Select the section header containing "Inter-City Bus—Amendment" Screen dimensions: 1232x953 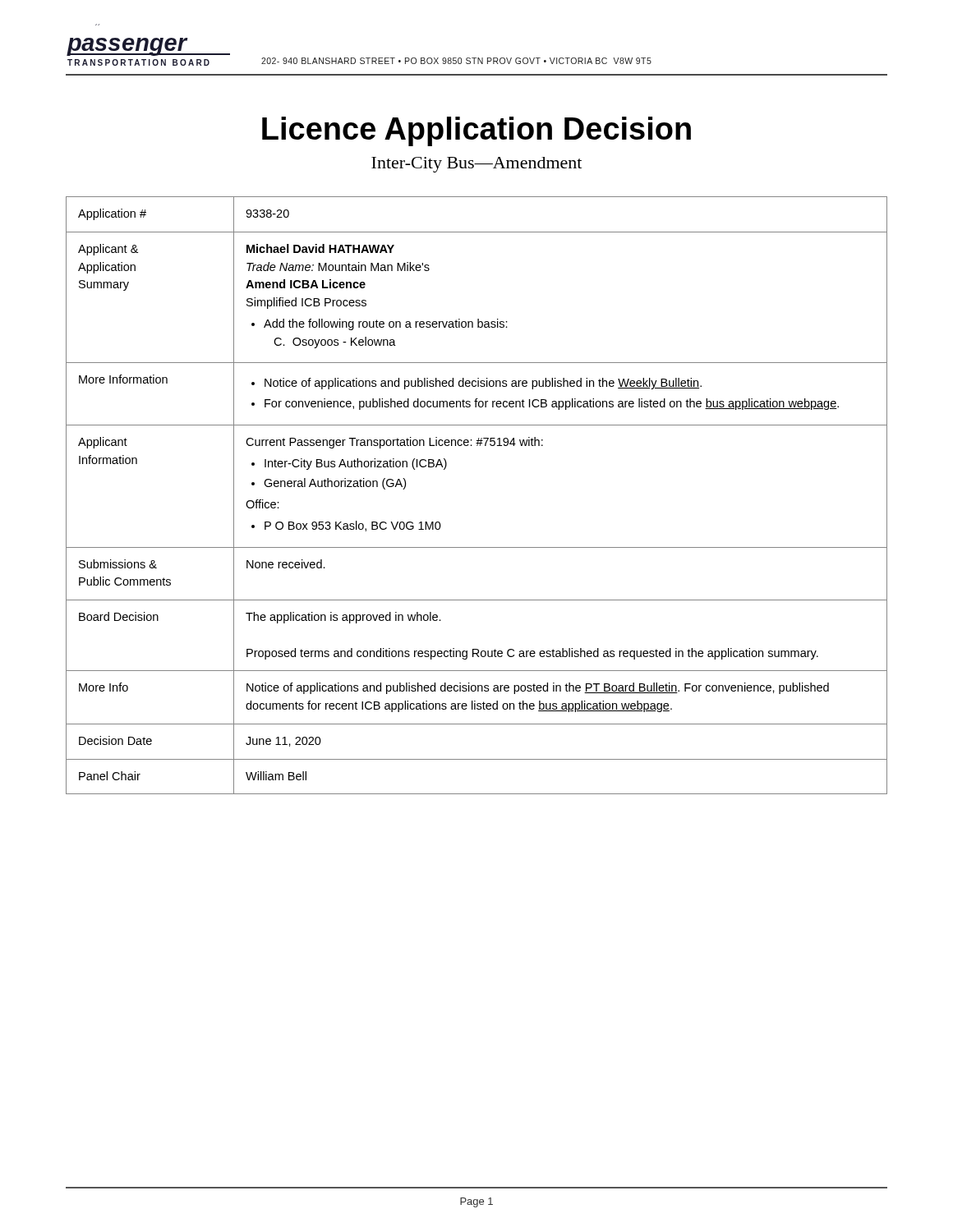(476, 162)
